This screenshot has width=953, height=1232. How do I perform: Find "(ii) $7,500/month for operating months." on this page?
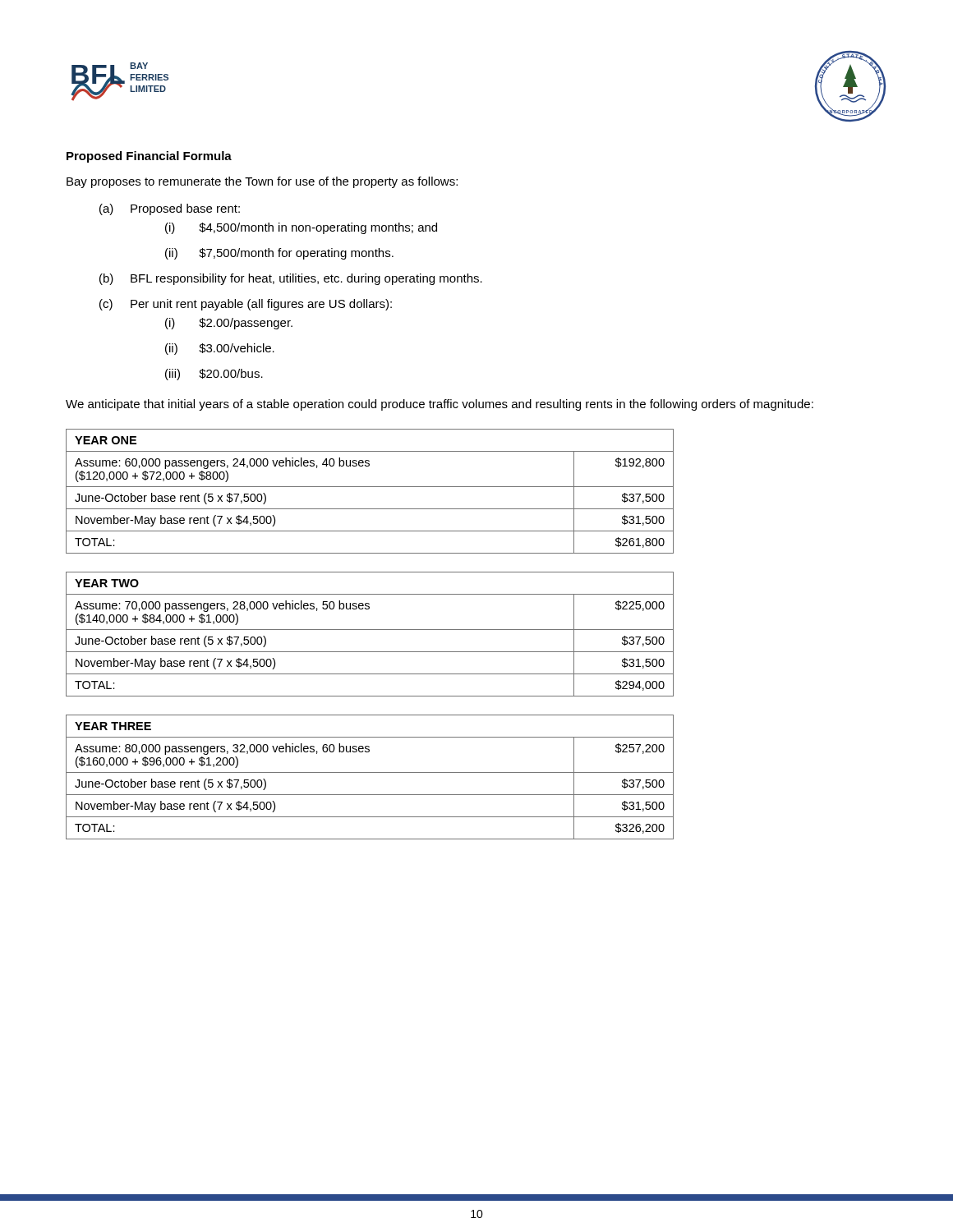click(279, 253)
